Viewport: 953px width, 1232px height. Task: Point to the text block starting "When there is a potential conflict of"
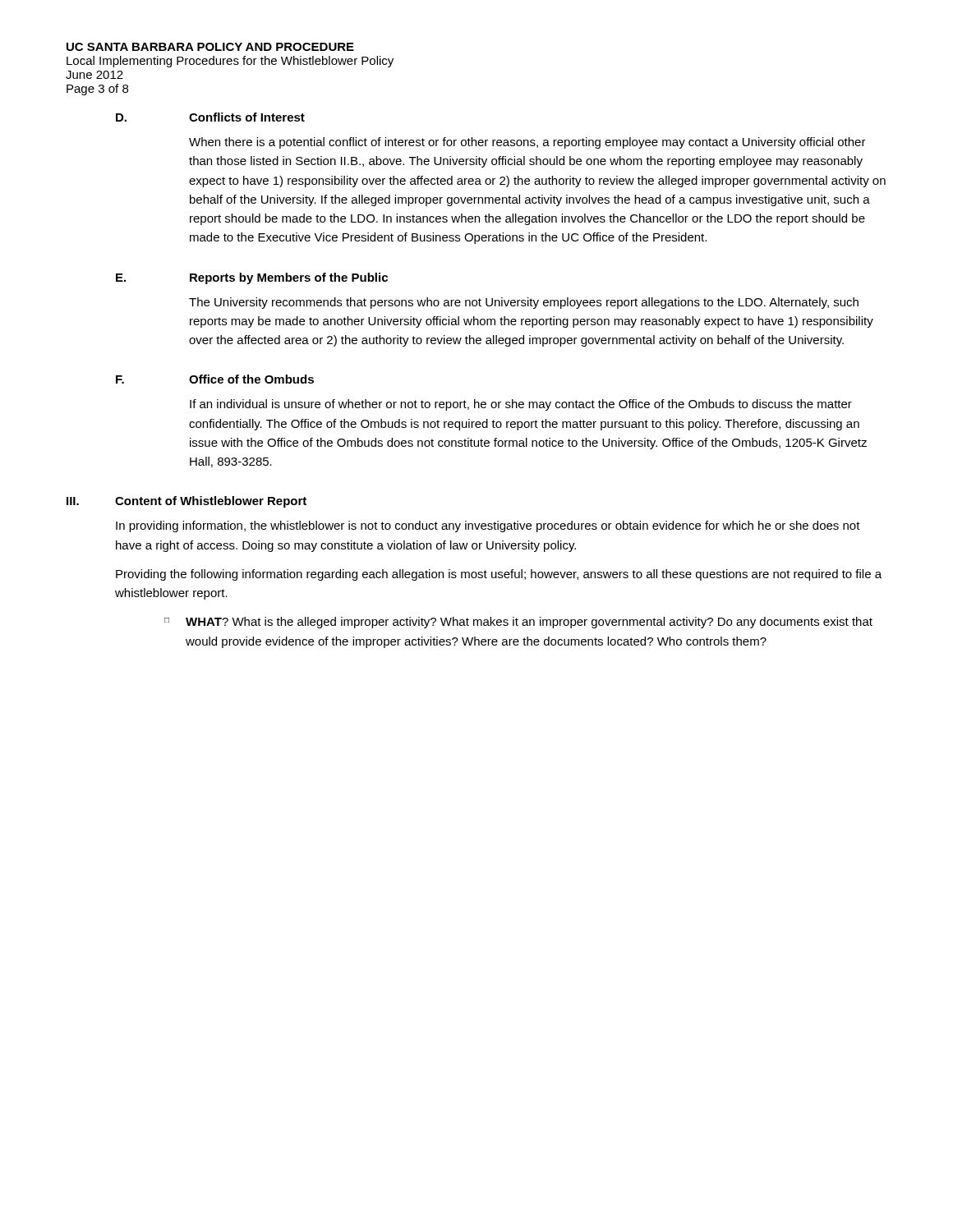click(538, 189)
